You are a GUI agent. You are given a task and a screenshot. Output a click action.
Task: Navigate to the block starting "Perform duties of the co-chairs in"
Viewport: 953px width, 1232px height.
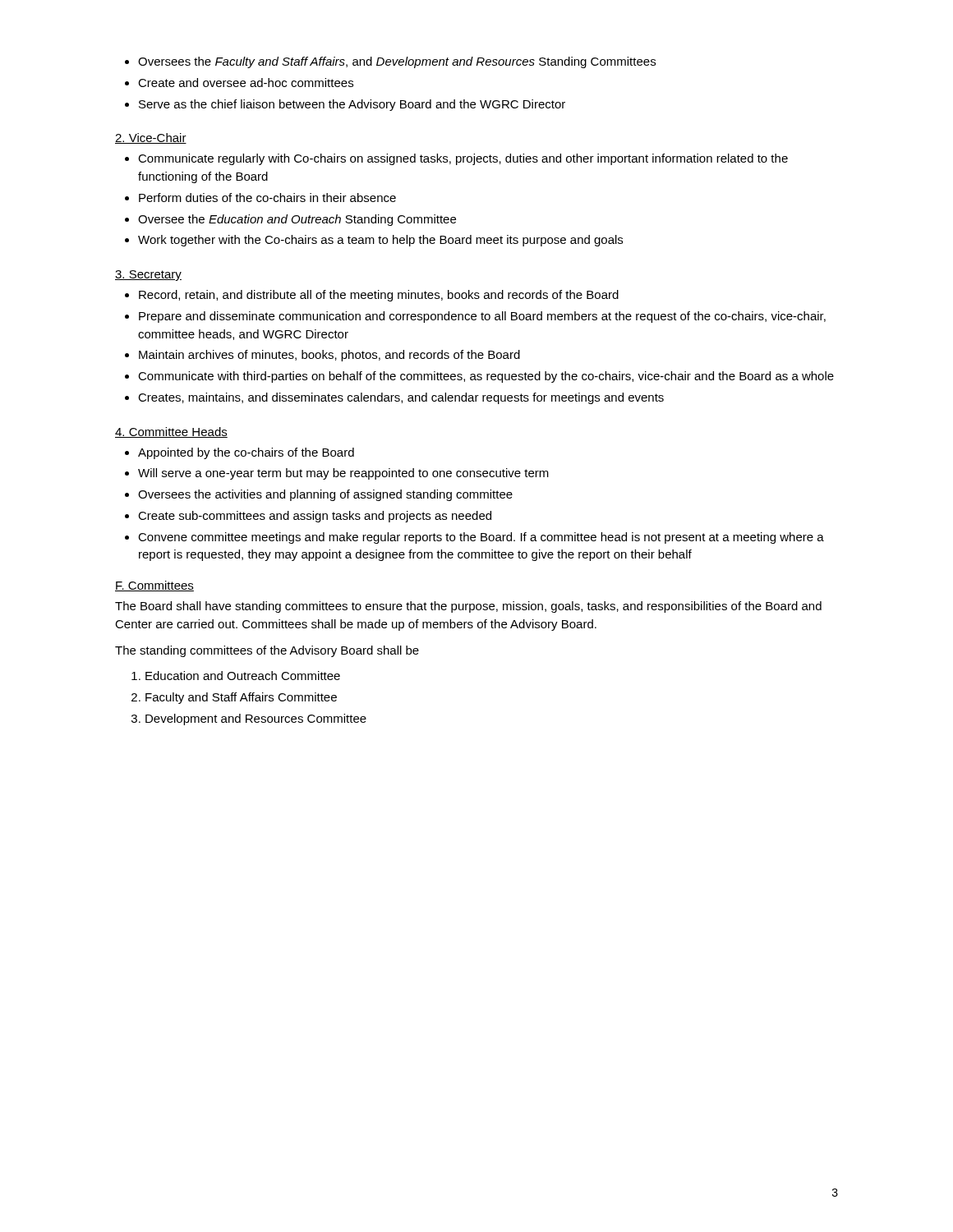tap(267, 198)
